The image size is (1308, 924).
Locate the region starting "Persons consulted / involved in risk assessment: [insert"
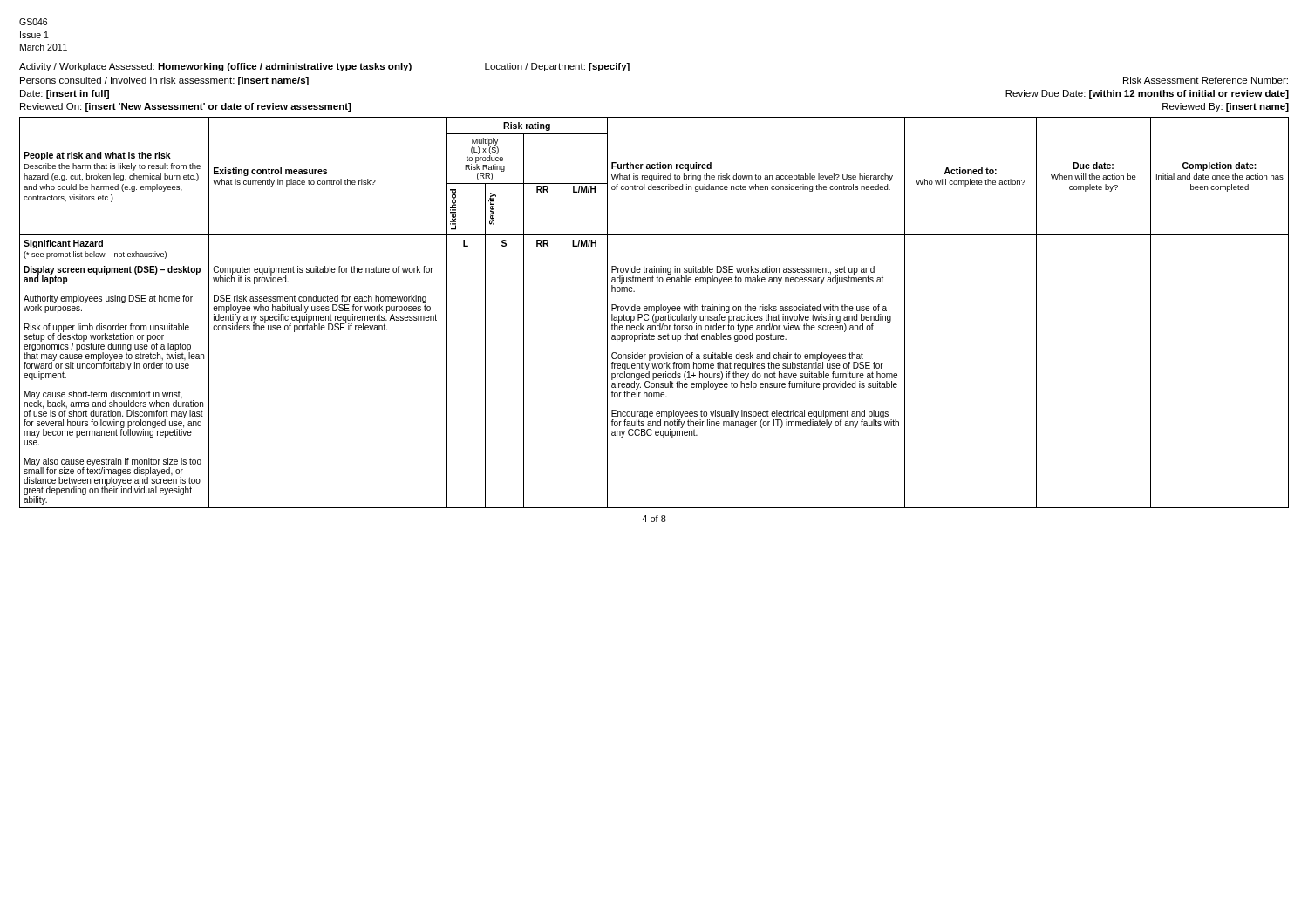tap(164, 80)
